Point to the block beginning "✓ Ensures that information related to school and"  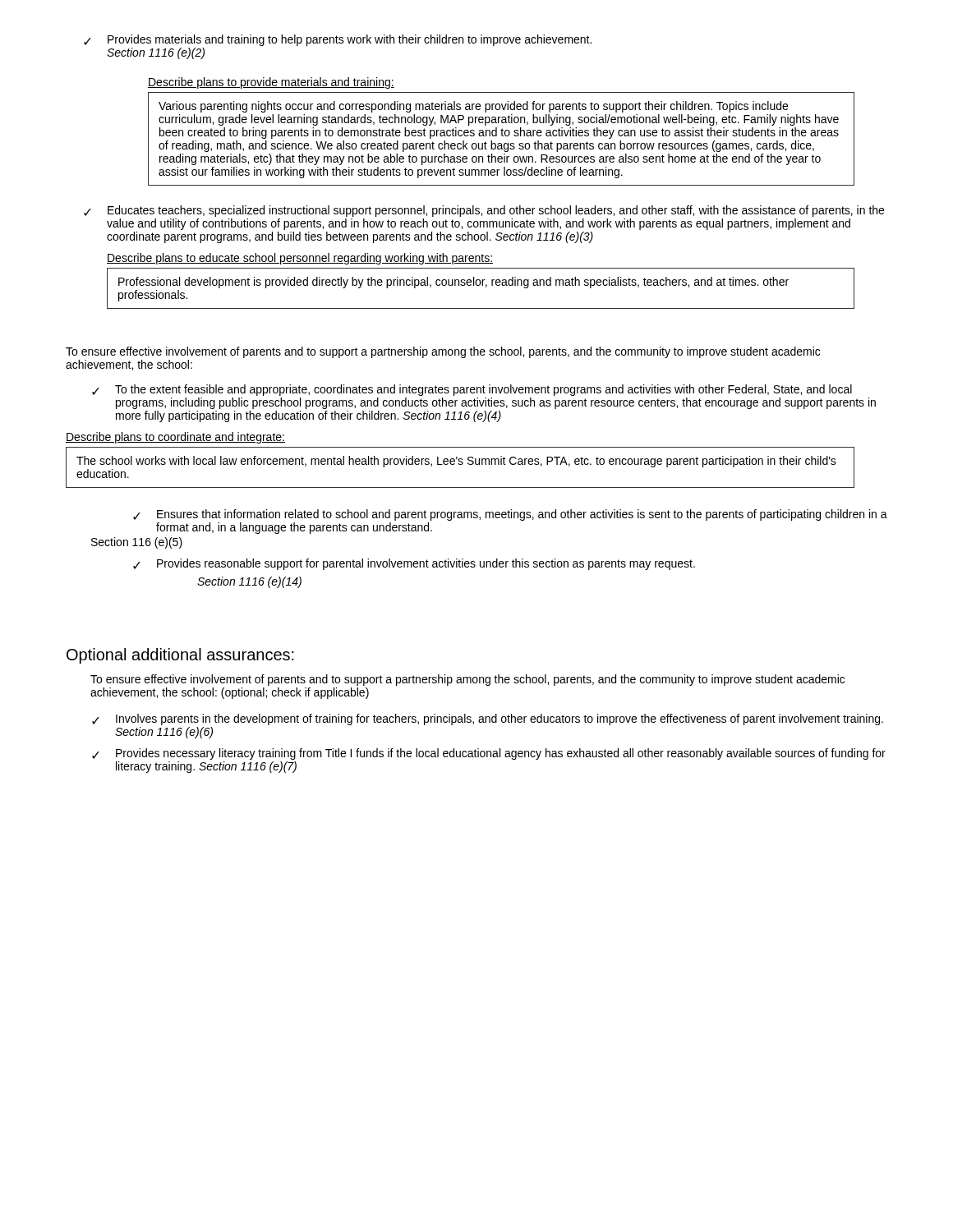[509, 521]
